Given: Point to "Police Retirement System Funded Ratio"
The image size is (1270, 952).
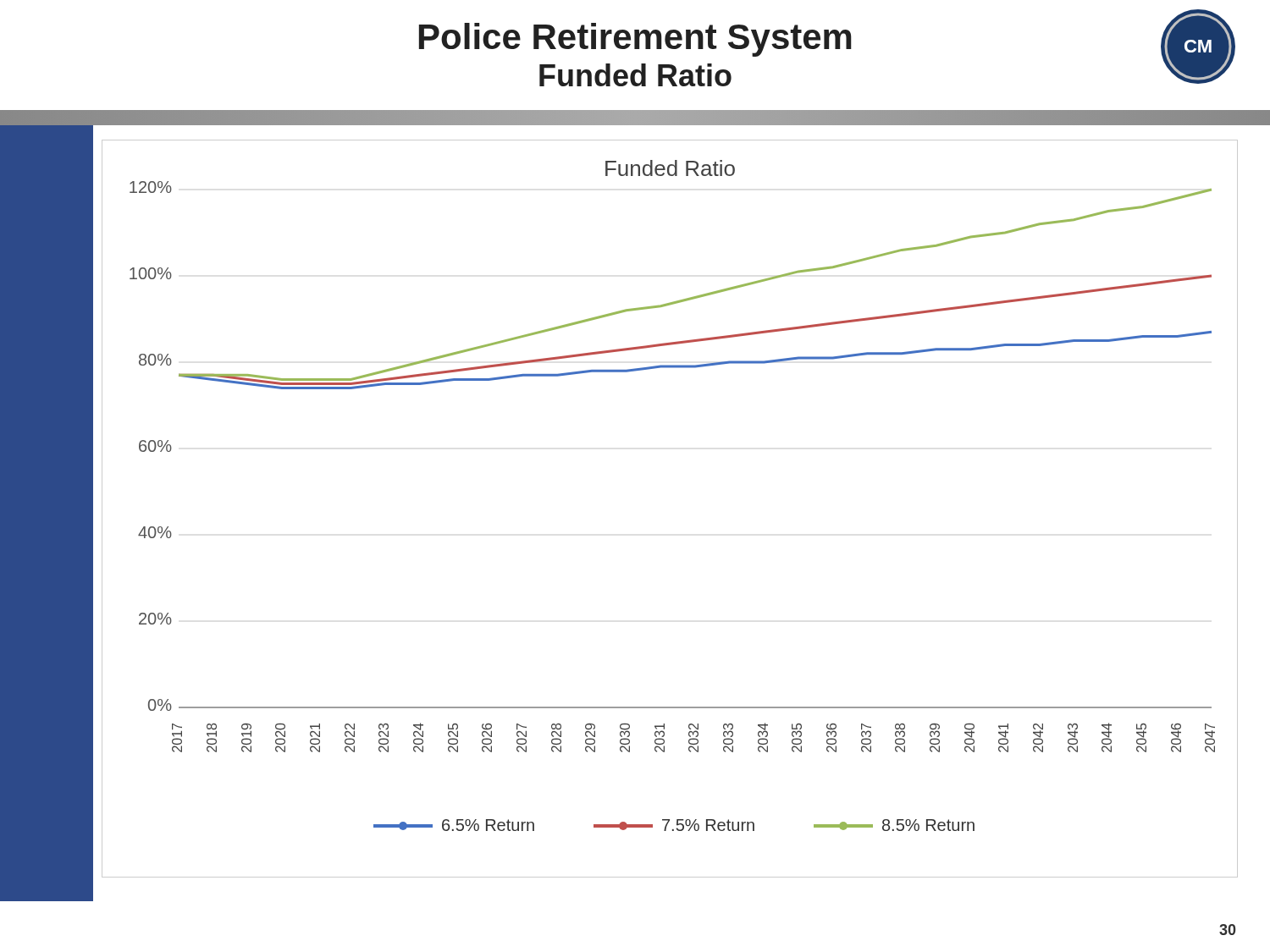Looking at the screenshot, I should (635, 55).
